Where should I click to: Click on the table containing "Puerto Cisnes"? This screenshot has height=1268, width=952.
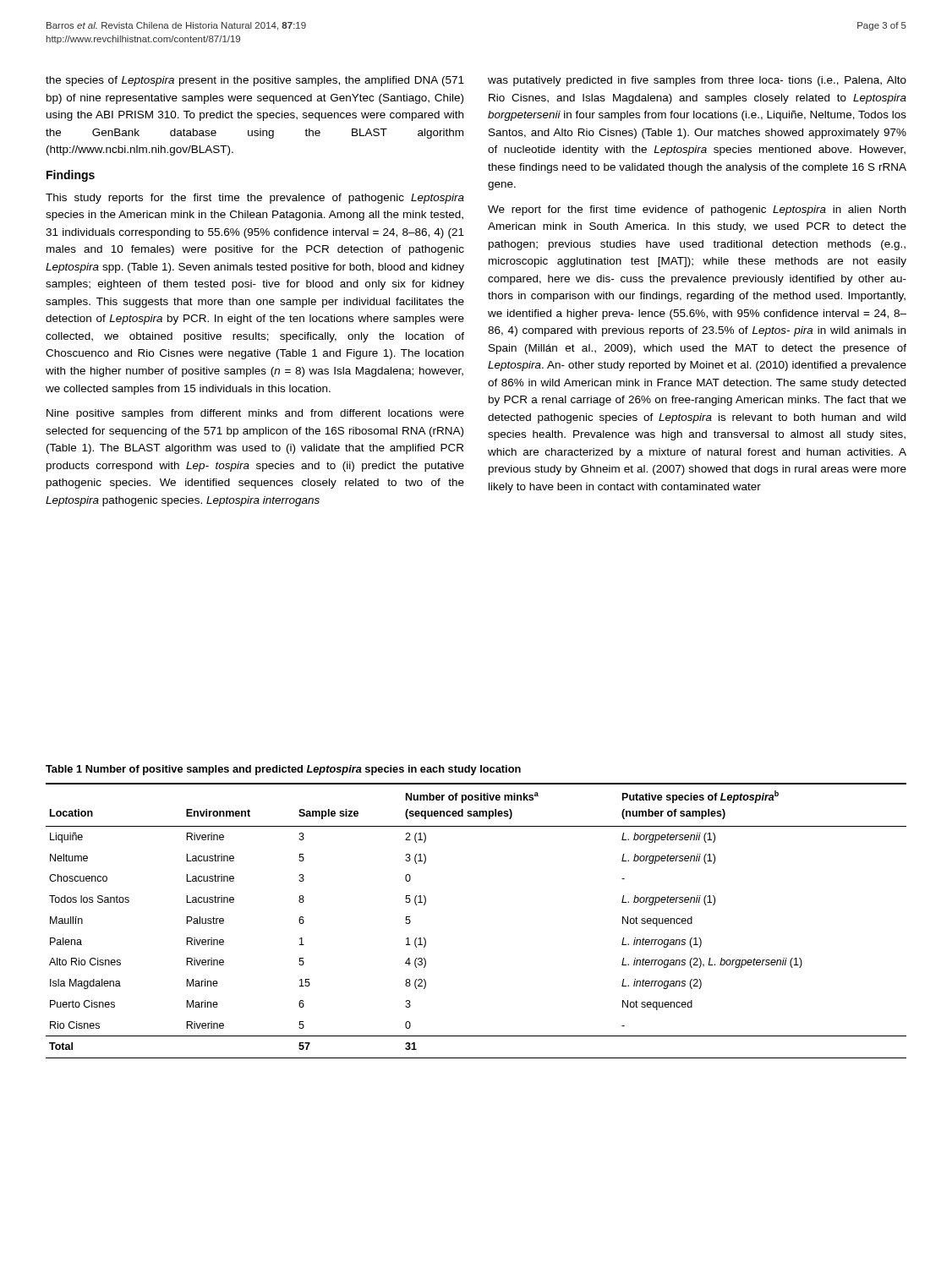(x=476, y=921)
